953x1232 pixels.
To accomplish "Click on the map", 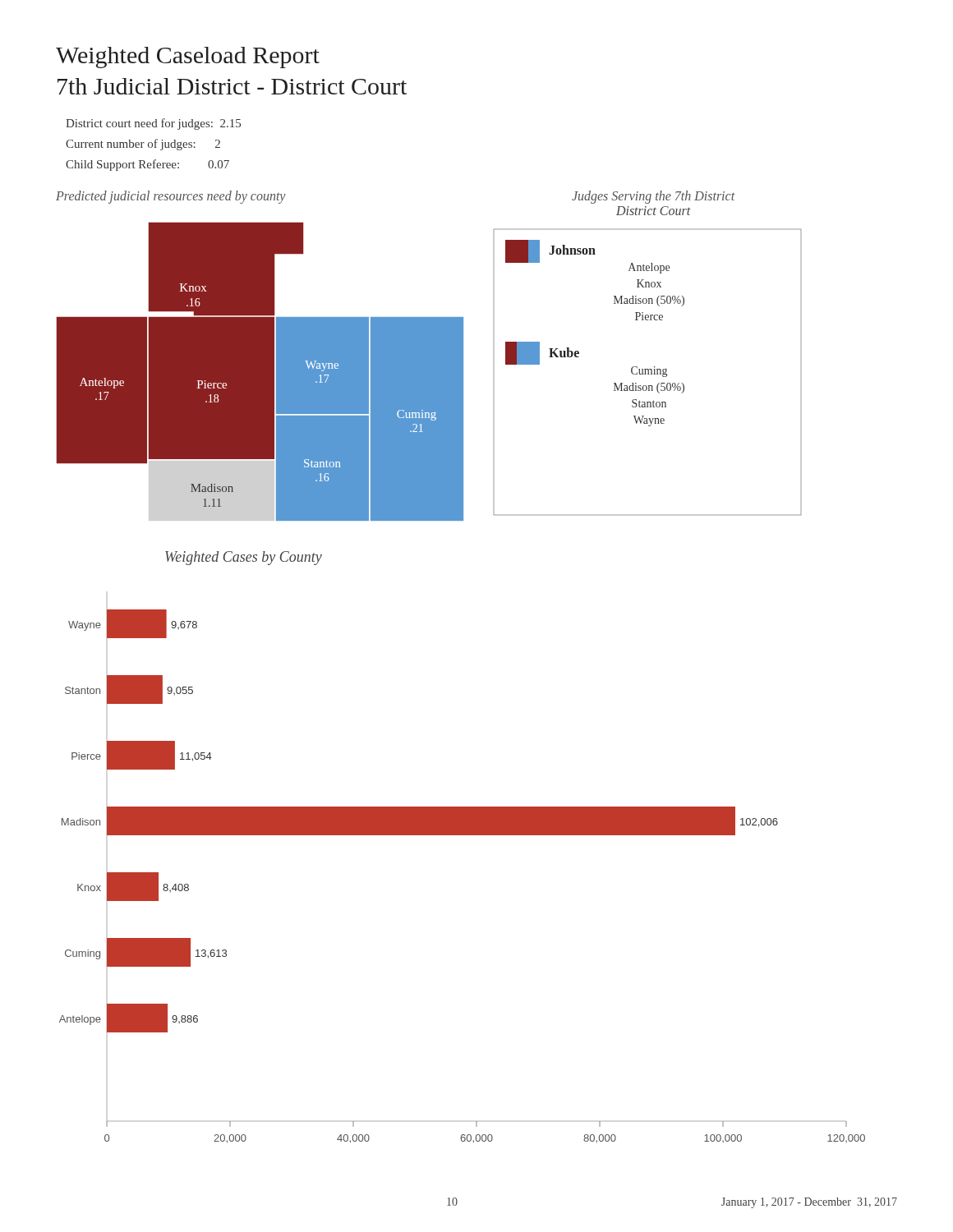I will tap(251, 370).
